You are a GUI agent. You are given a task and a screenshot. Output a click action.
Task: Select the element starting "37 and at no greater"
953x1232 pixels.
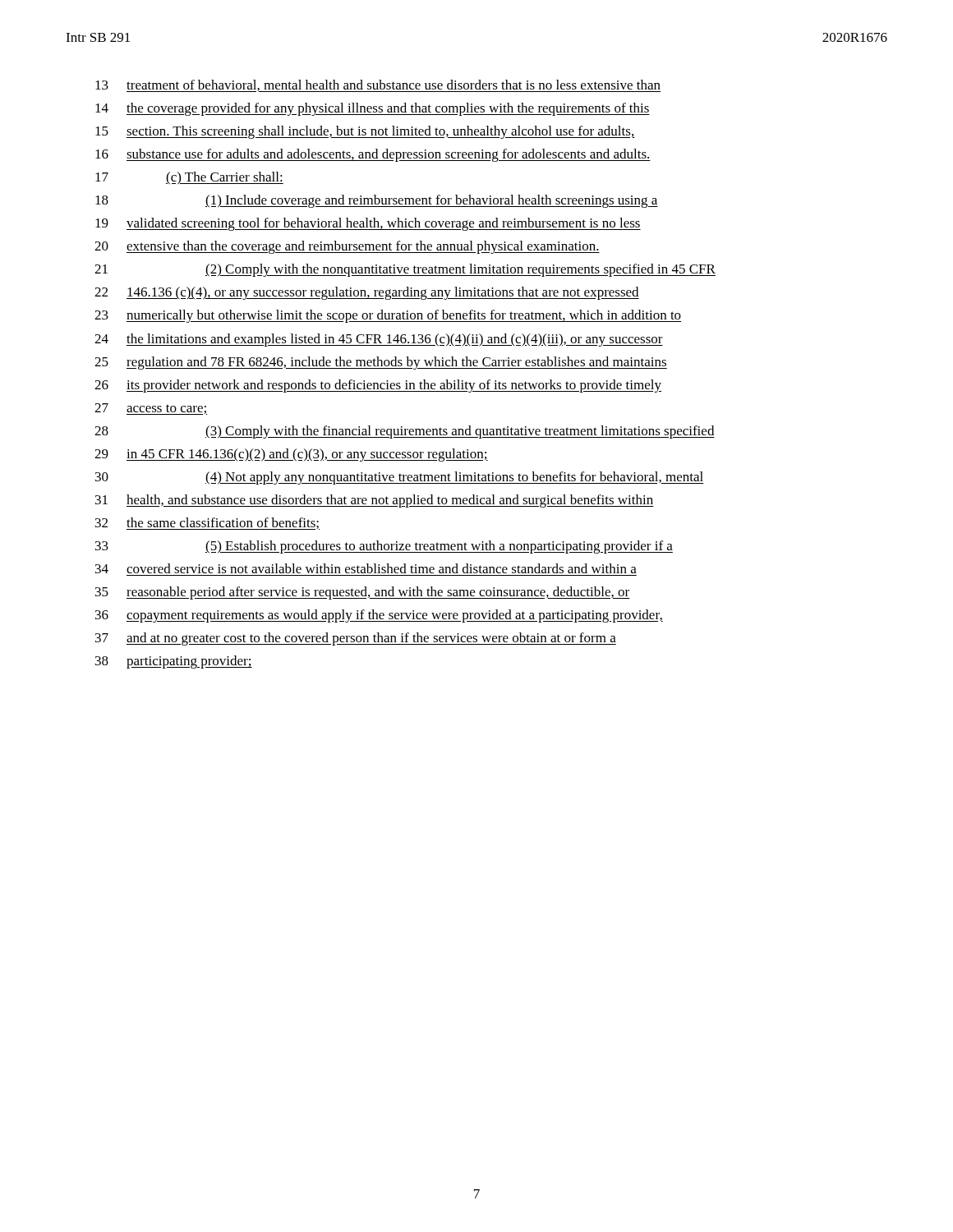pos(476,638)
